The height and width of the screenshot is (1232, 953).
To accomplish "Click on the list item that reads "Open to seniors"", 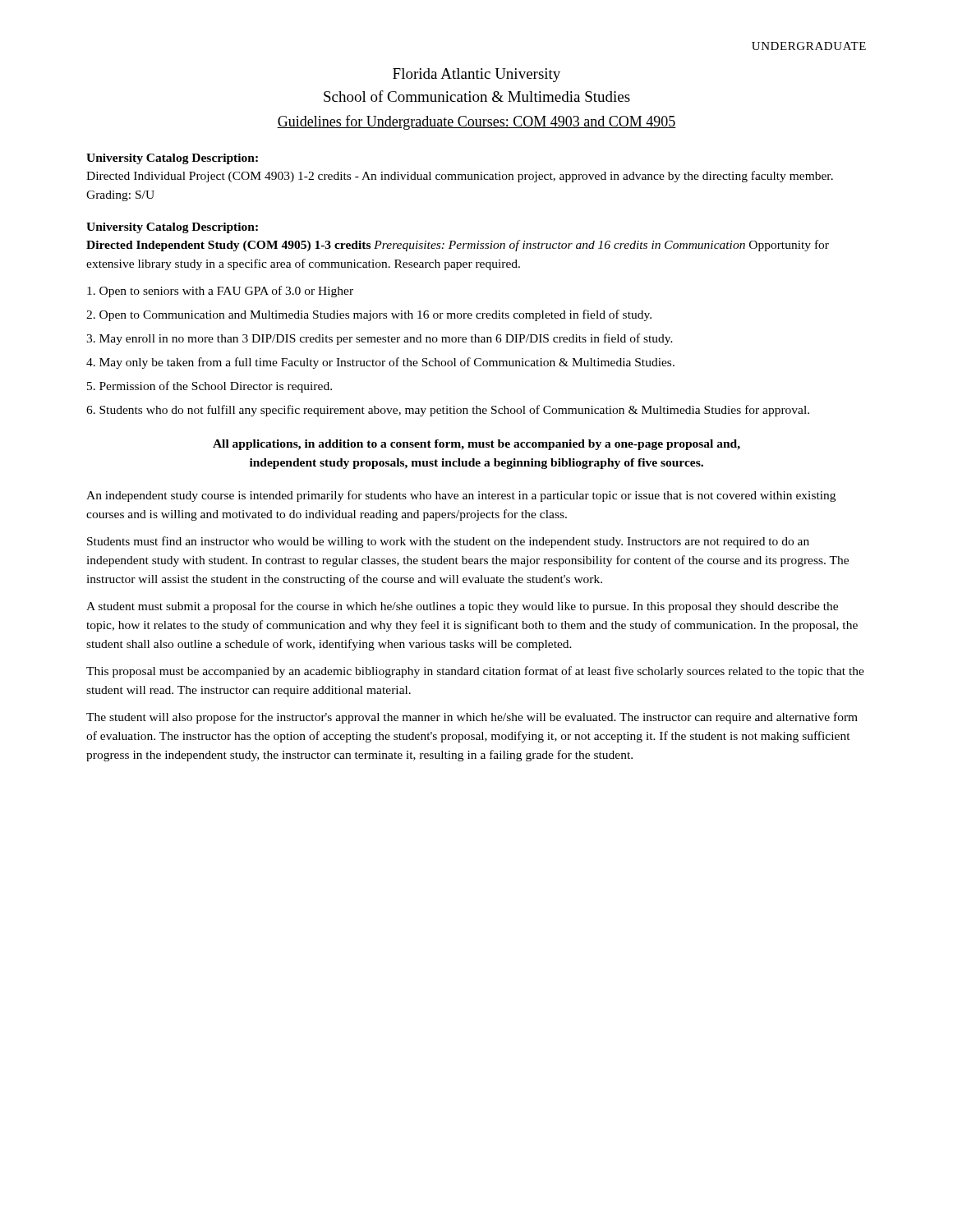I will tap(220, 290).
